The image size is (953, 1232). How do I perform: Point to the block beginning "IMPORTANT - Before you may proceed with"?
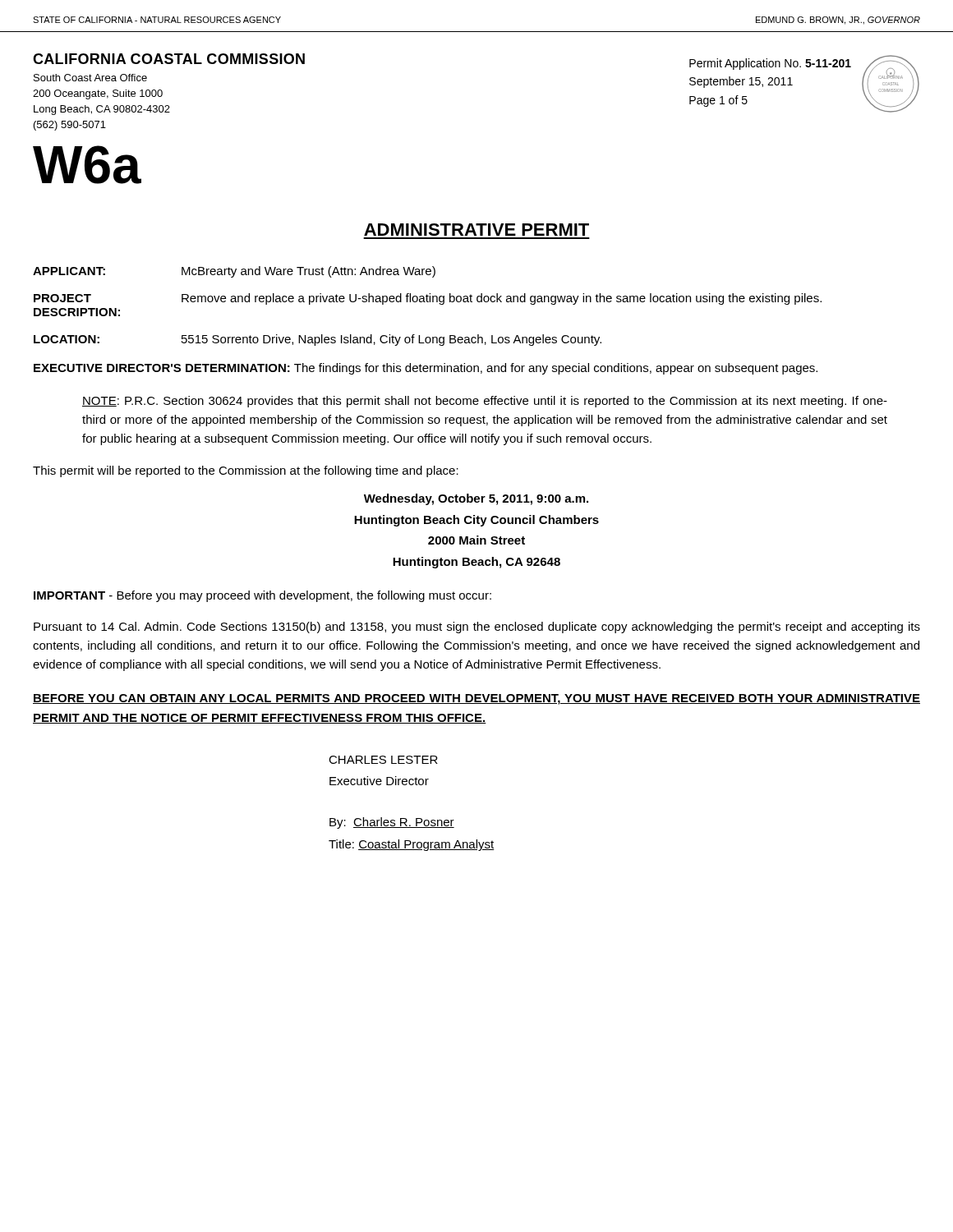[263, 595]
